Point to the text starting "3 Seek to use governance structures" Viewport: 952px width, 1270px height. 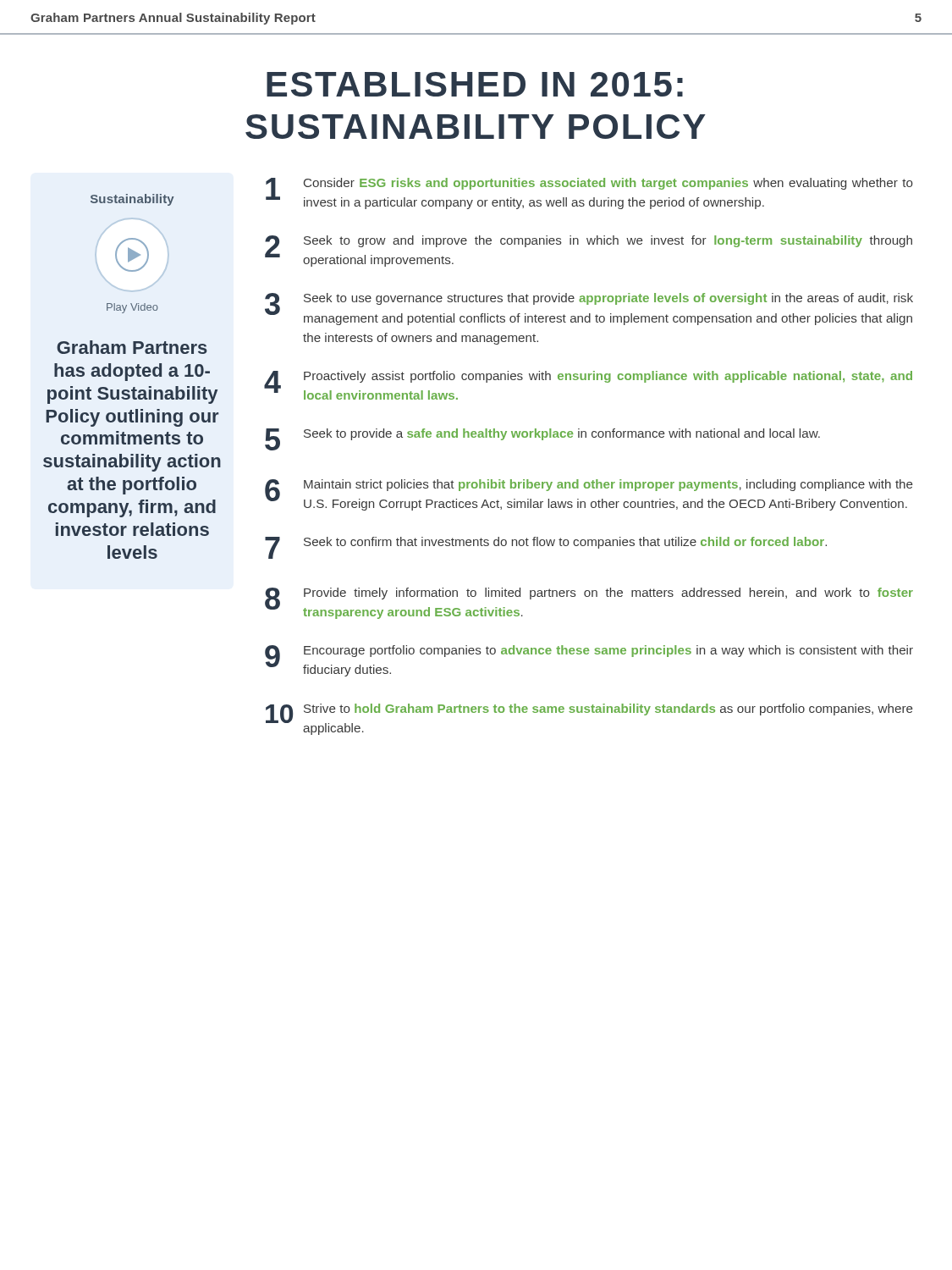coord(589,318)
